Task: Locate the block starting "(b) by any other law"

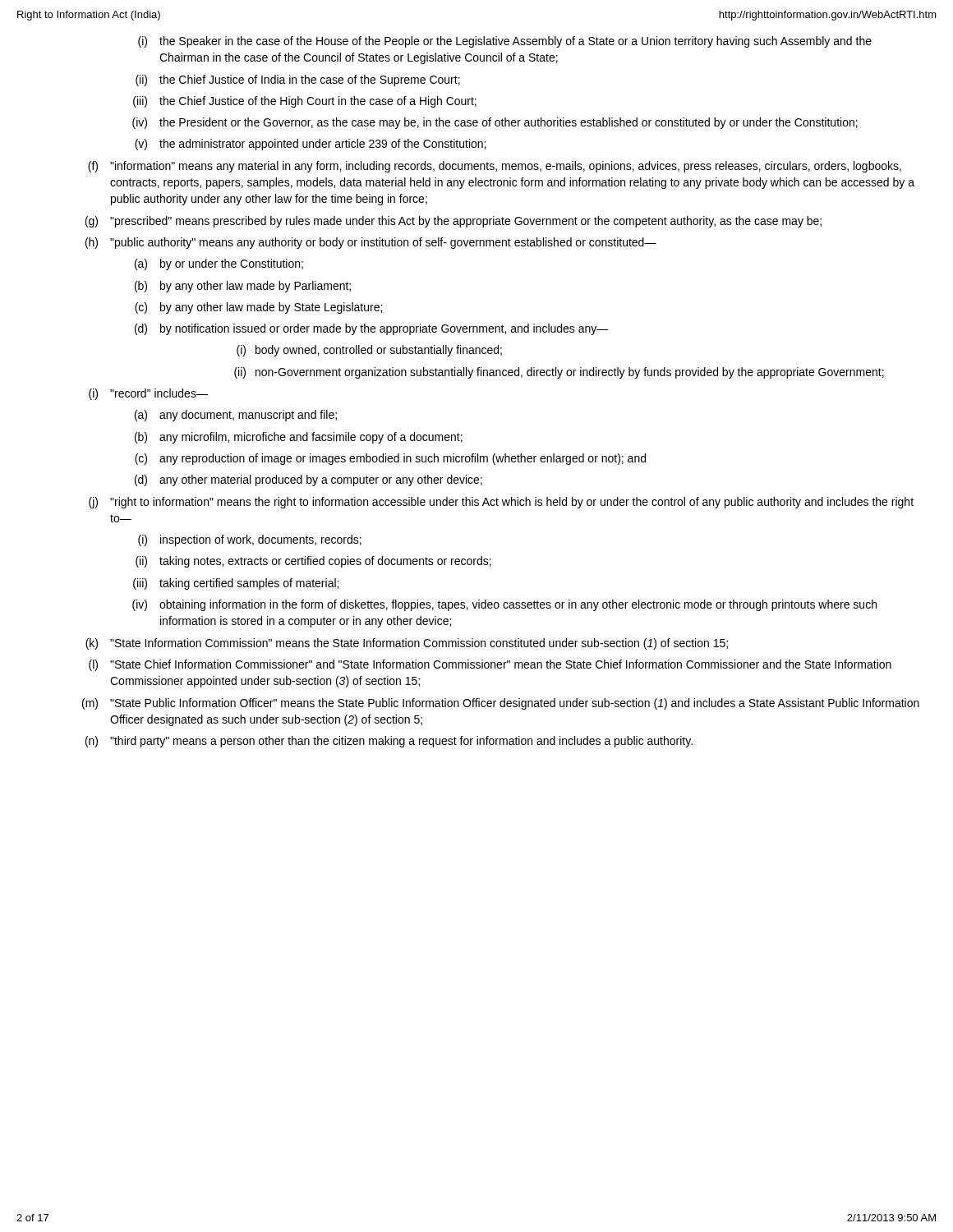Action: coord(243,287)
